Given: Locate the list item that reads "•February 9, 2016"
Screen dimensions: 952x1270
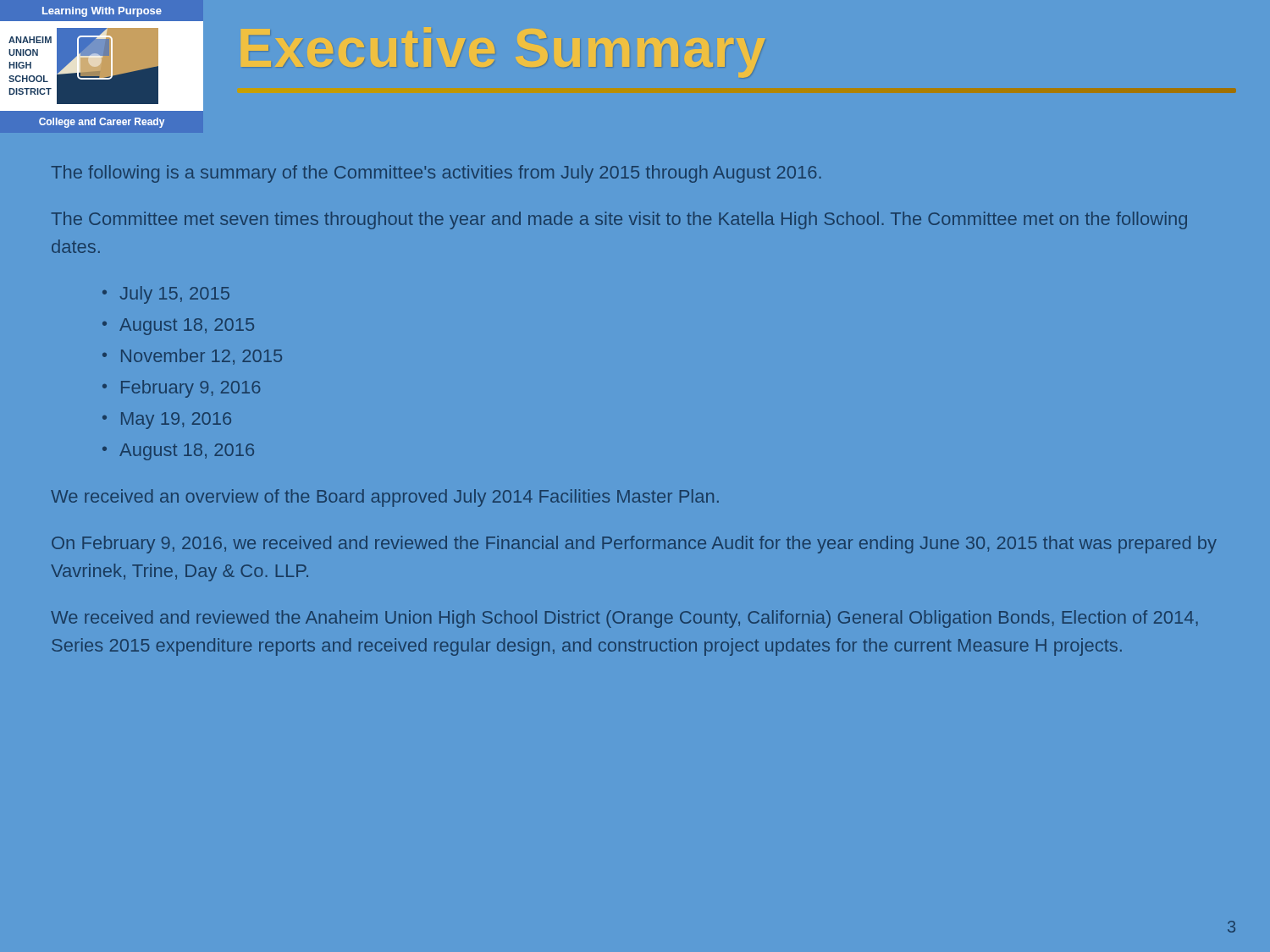Looking at the screenshot, I should [181, 387].
